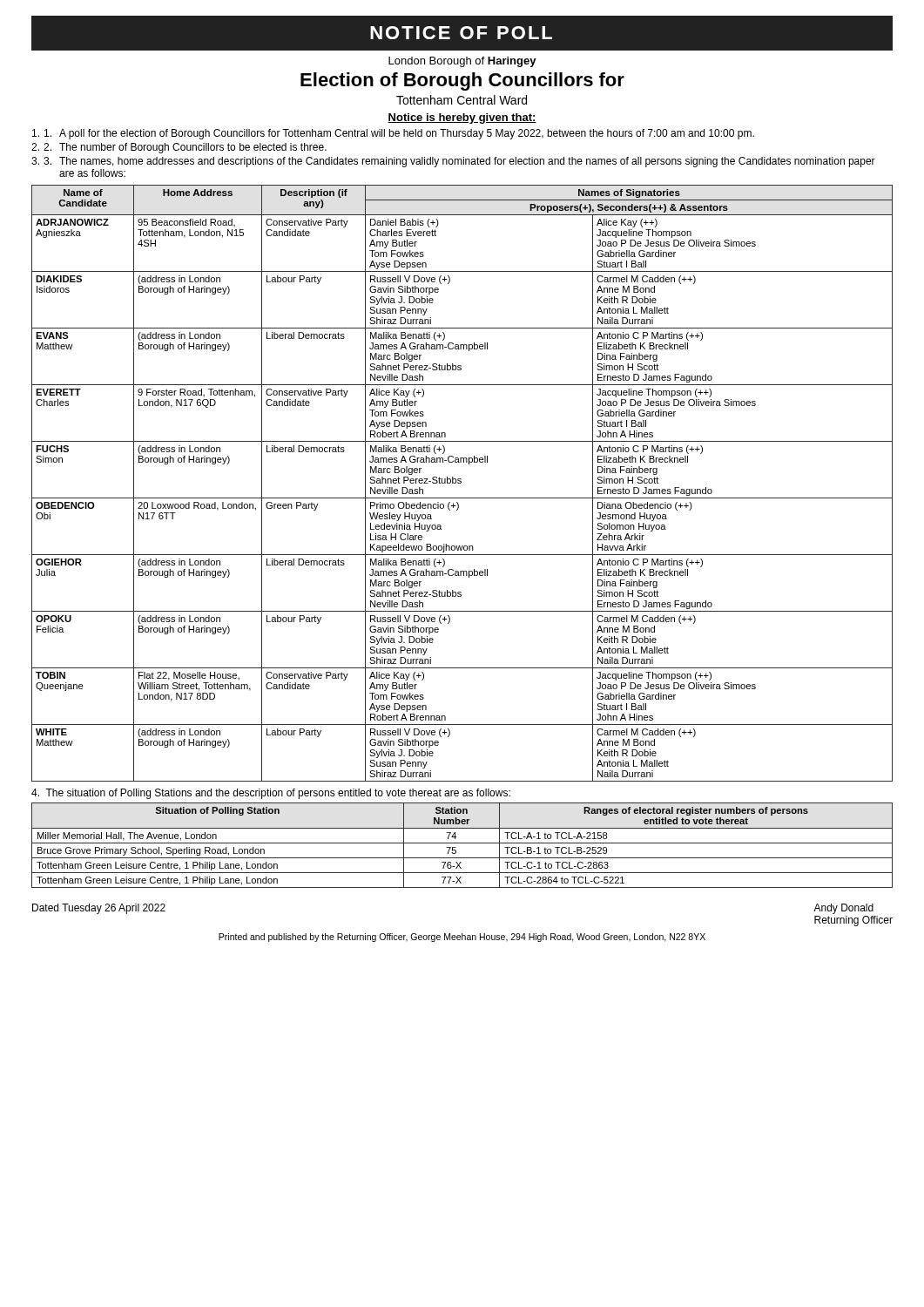
Task: Click on the table containing "Carmel M Cadden (++)"
Action: click(462, 483)
